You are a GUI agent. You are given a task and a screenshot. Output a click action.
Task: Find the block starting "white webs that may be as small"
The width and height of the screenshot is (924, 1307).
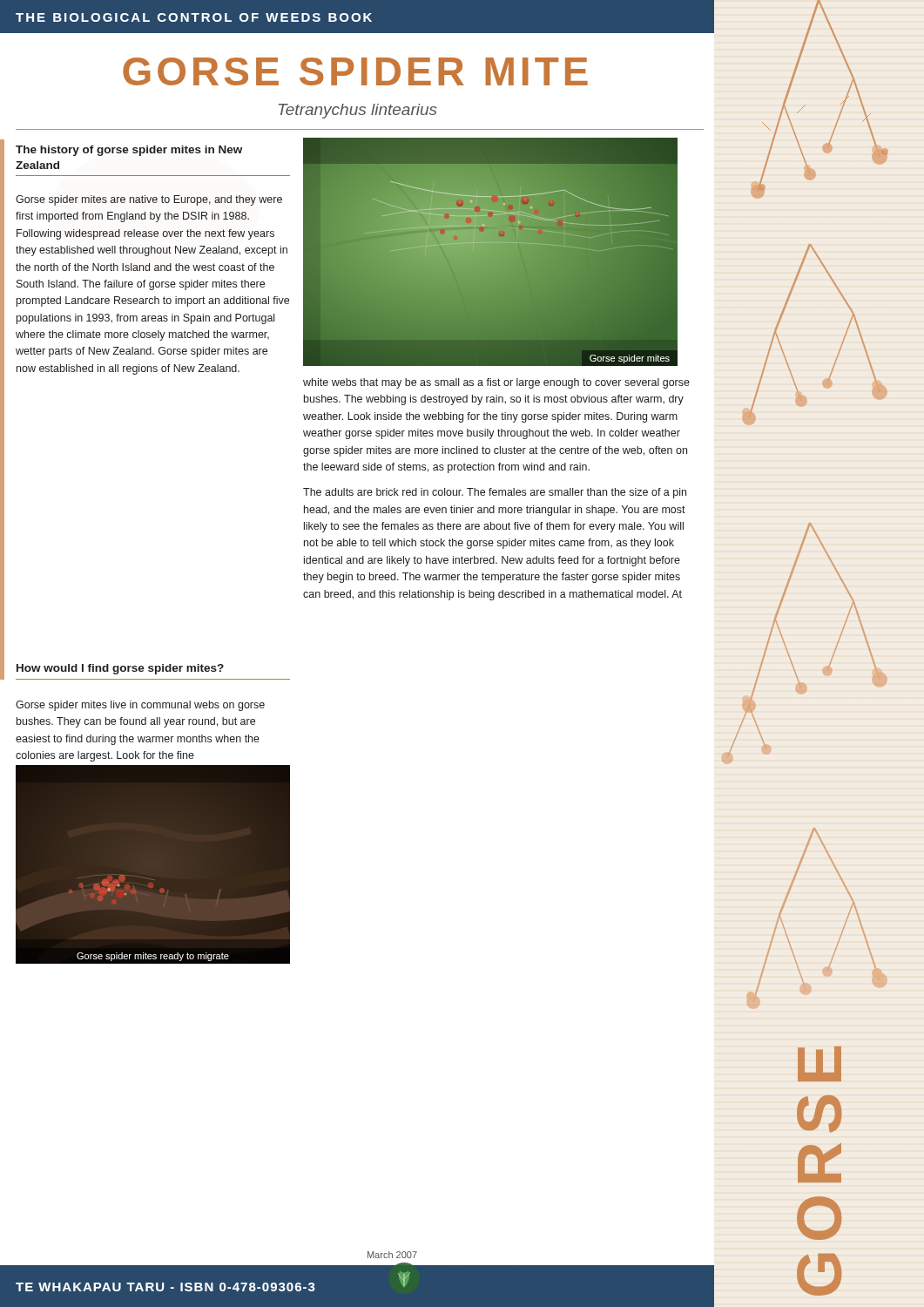501,489
